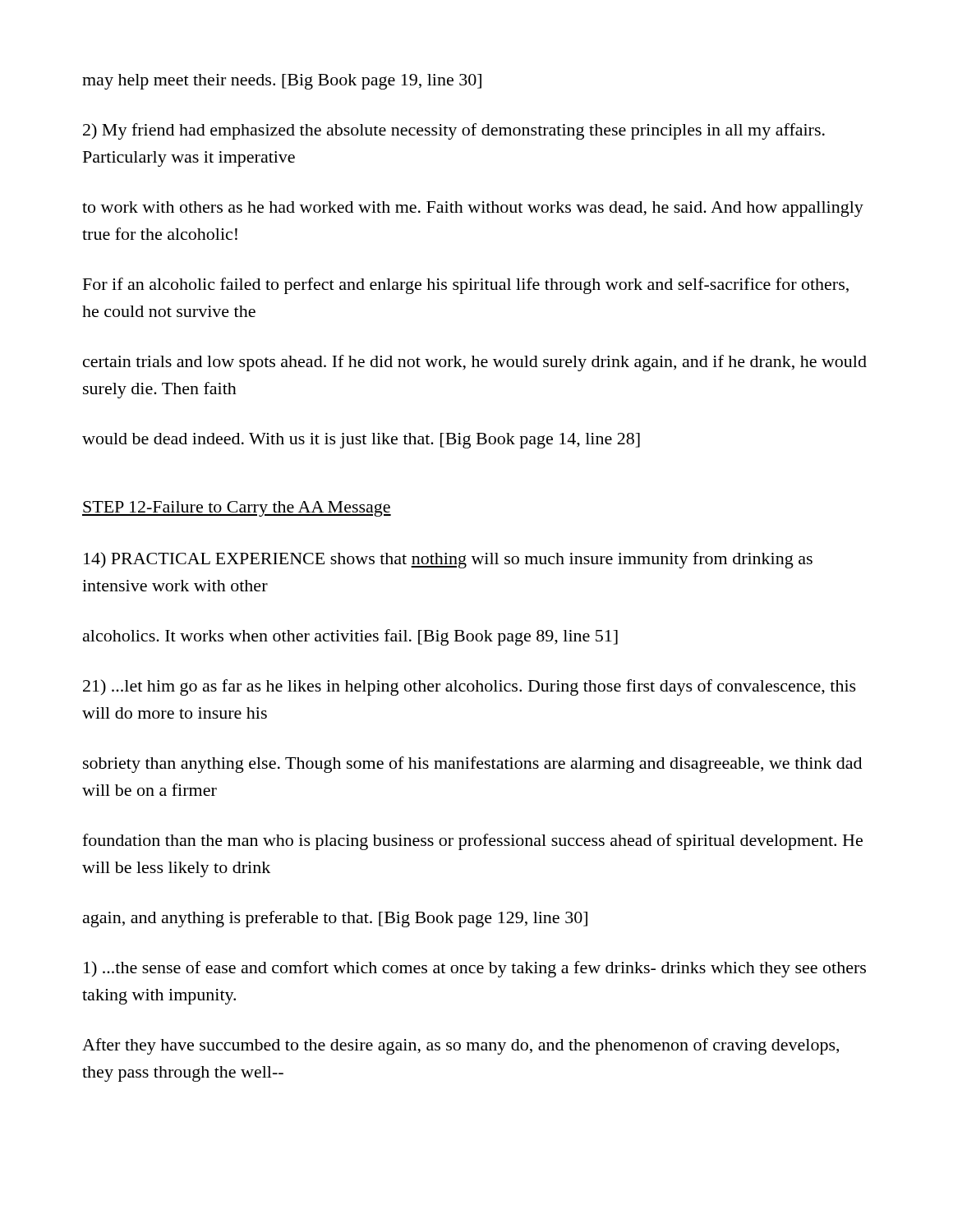Point to the block starting "alcoholics. It works"
This screenshot has width=953, height=1232.
(x=350, y=635)
